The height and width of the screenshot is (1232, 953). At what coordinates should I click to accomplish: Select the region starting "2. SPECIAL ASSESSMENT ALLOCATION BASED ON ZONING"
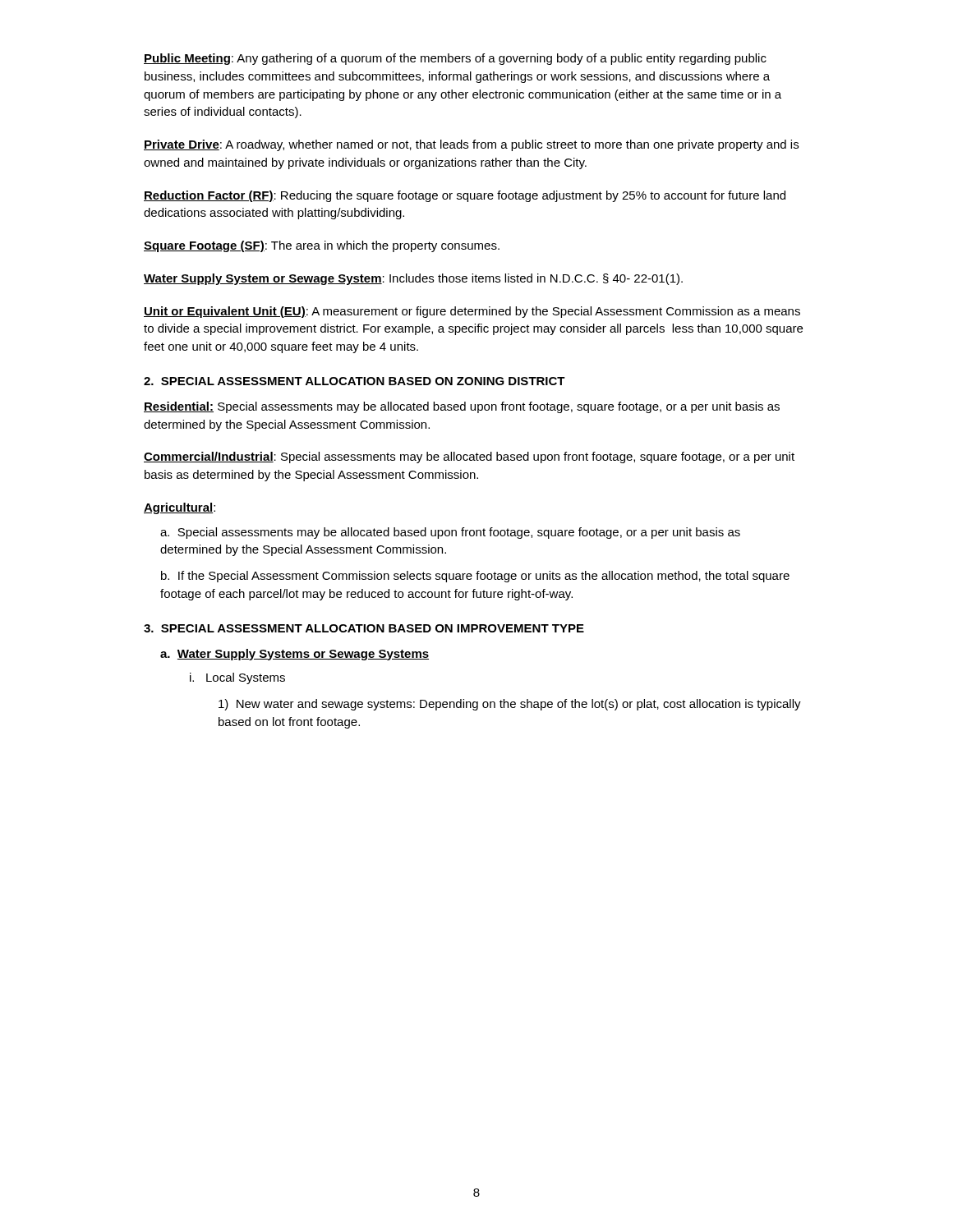pos(354,381)
